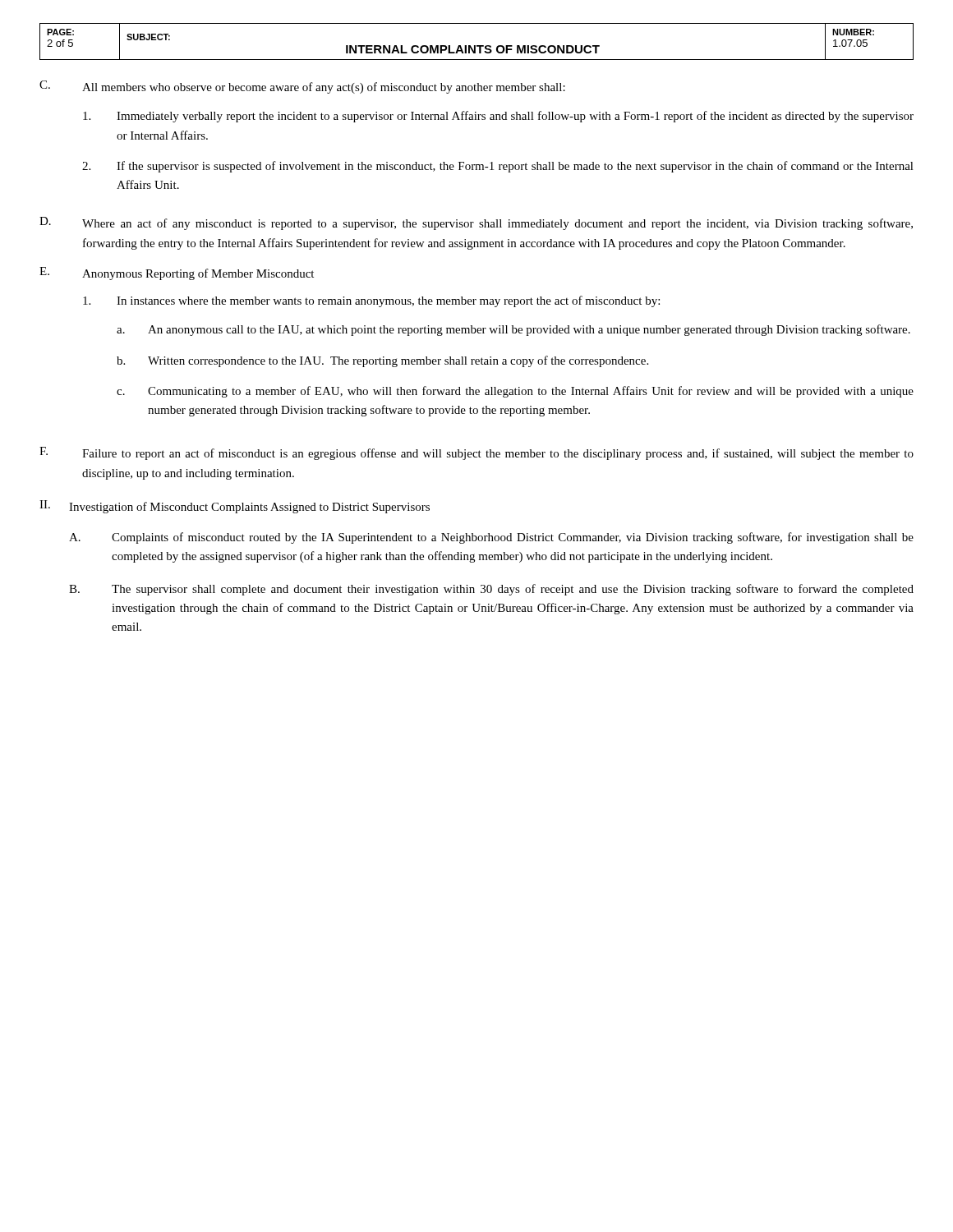Locate the list item that says "A. Complaints of misconduct routed by"

click(x=491, y=547)
